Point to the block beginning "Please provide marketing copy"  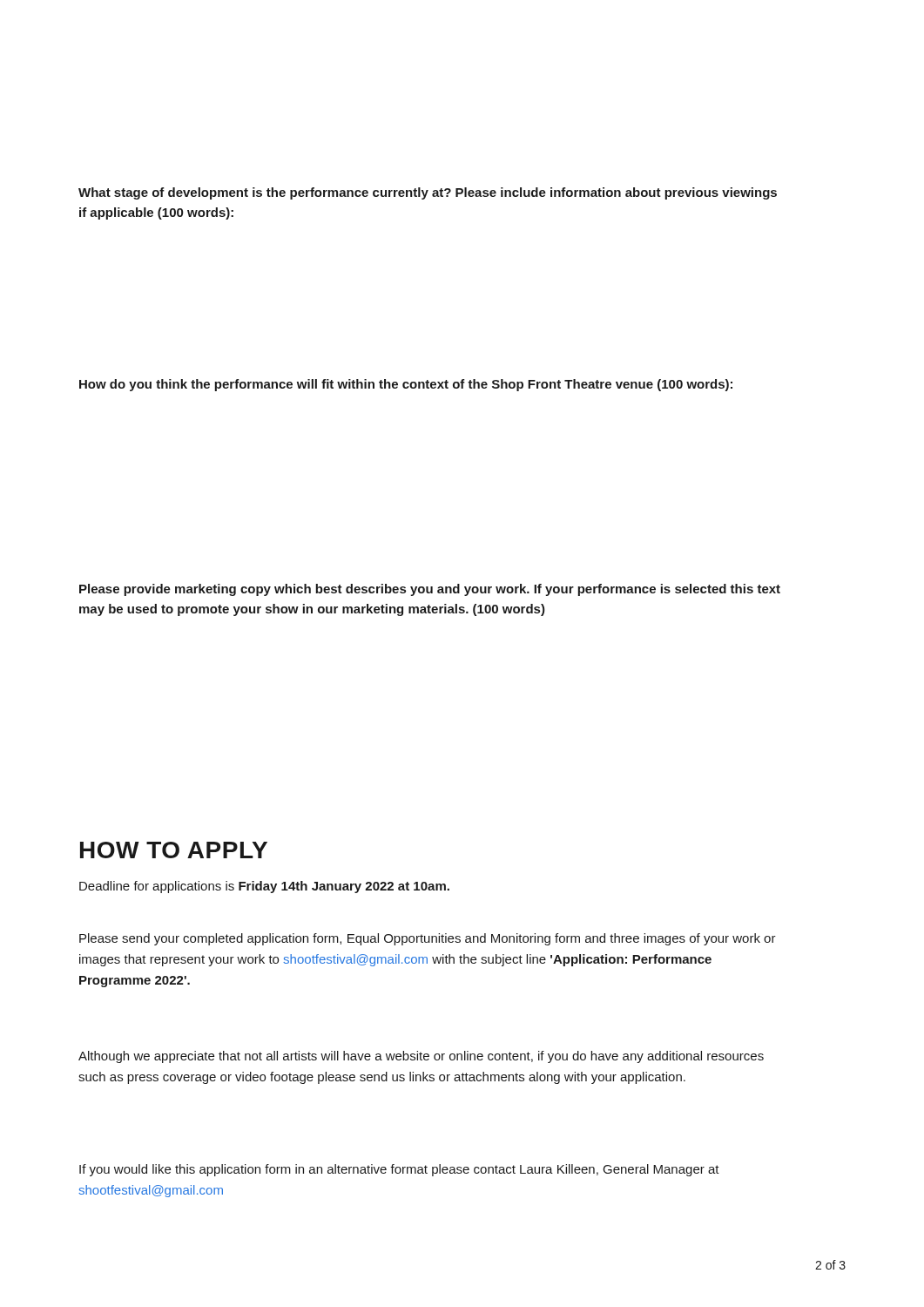(429, 598)
